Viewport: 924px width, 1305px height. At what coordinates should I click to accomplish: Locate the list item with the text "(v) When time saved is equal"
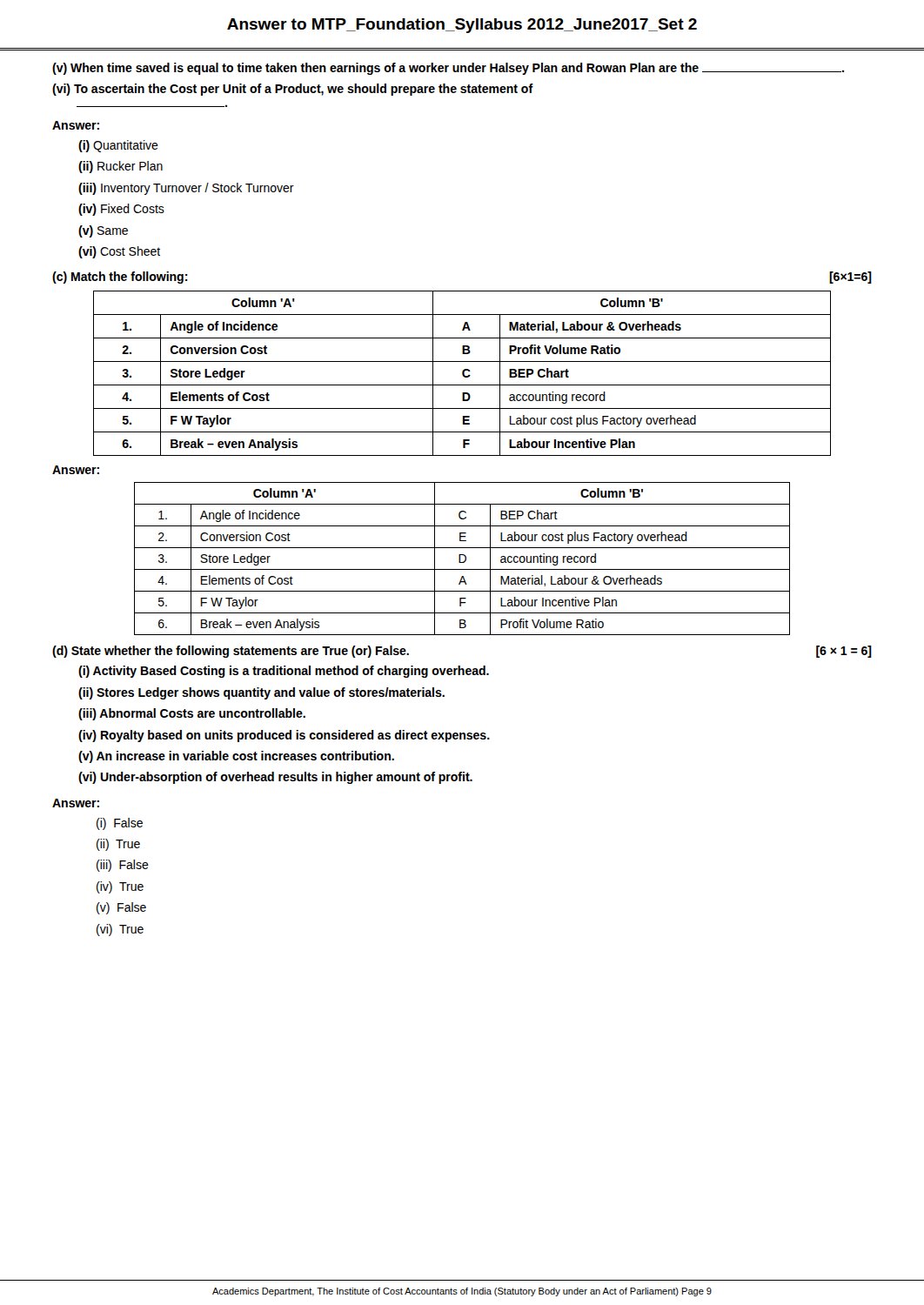pos(448,68)
